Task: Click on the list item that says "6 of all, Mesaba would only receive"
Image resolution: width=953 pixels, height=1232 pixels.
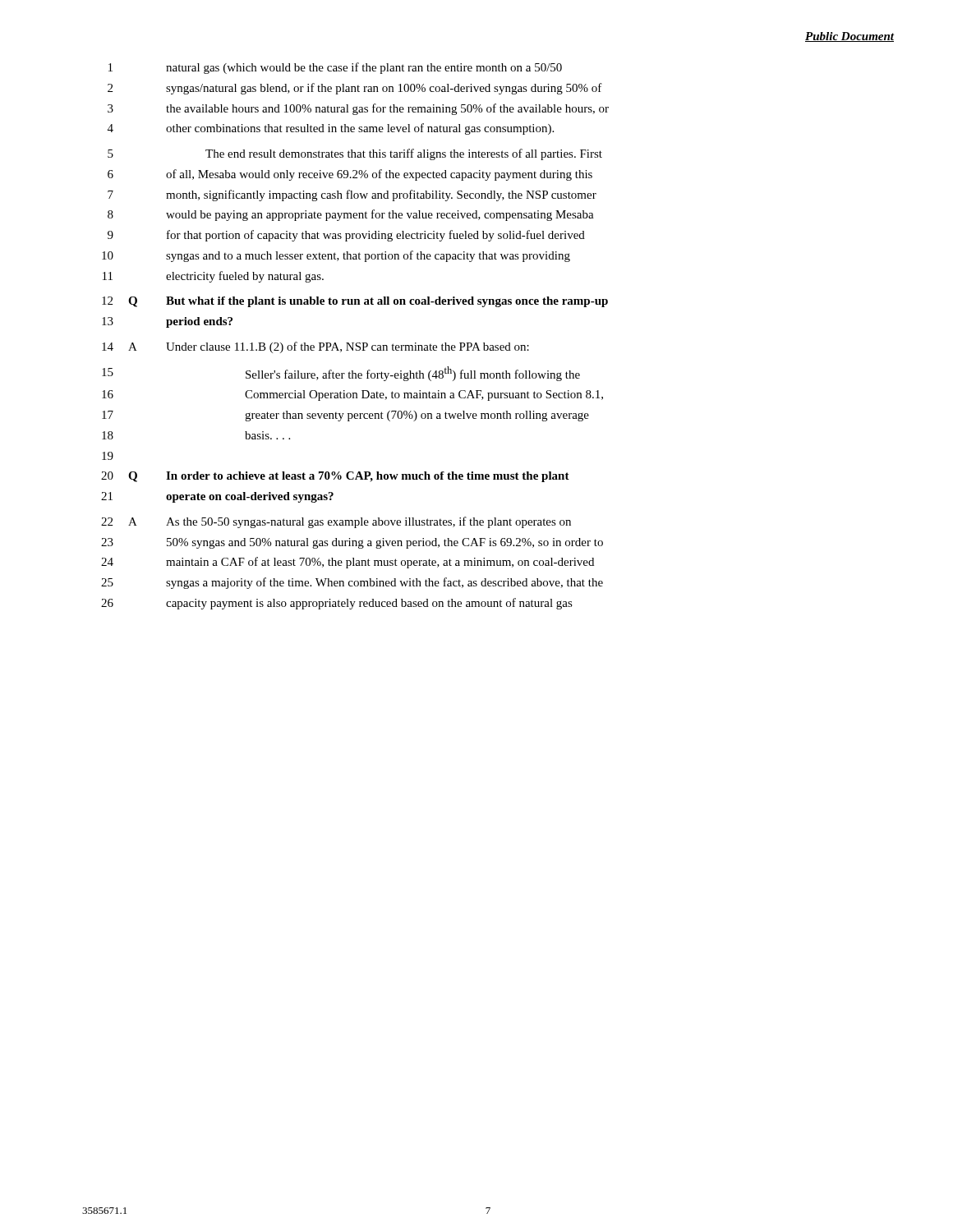Action: (x=488, y=174)
